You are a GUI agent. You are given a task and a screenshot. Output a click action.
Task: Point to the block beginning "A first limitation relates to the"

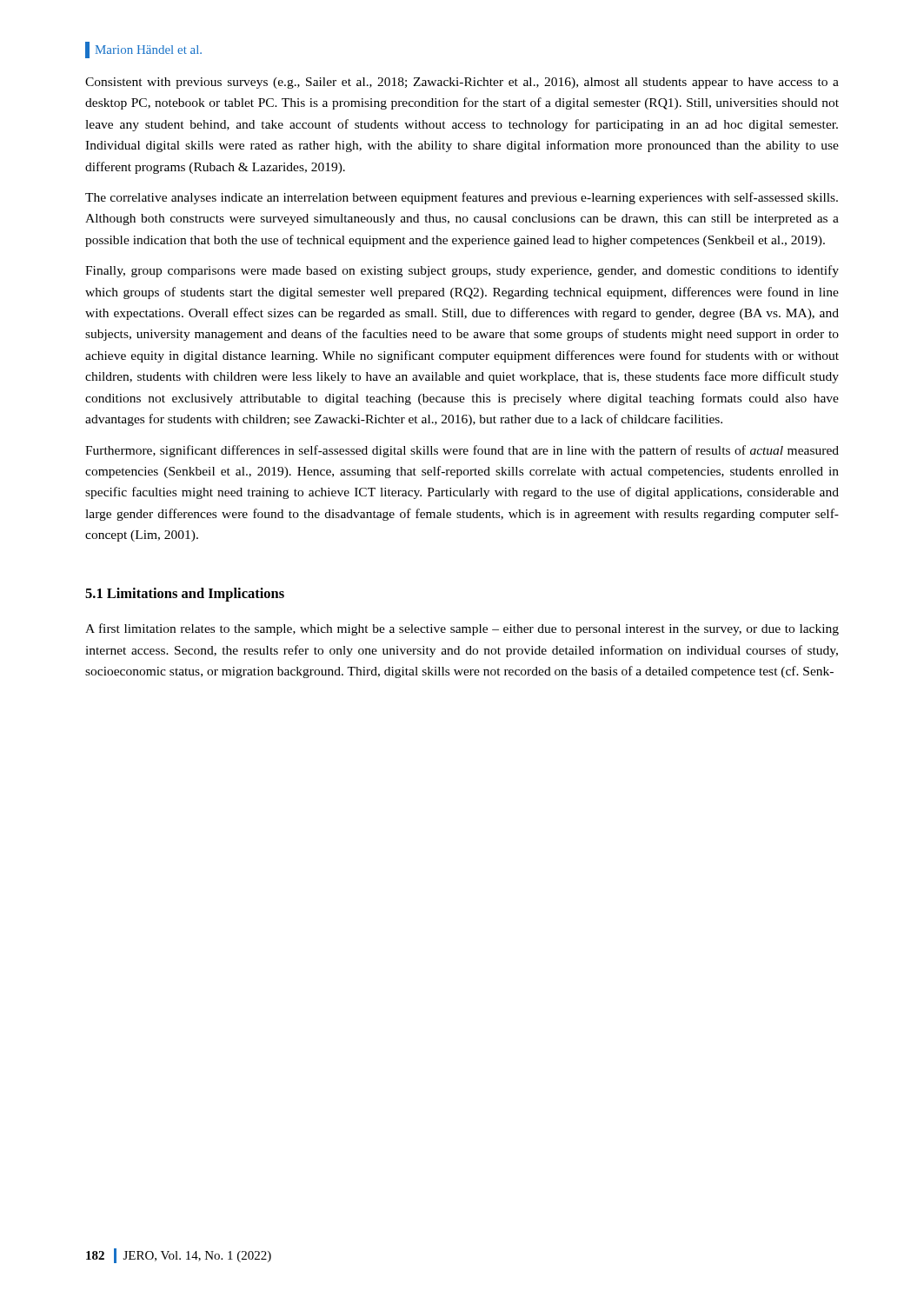click(x=462, y=650)
